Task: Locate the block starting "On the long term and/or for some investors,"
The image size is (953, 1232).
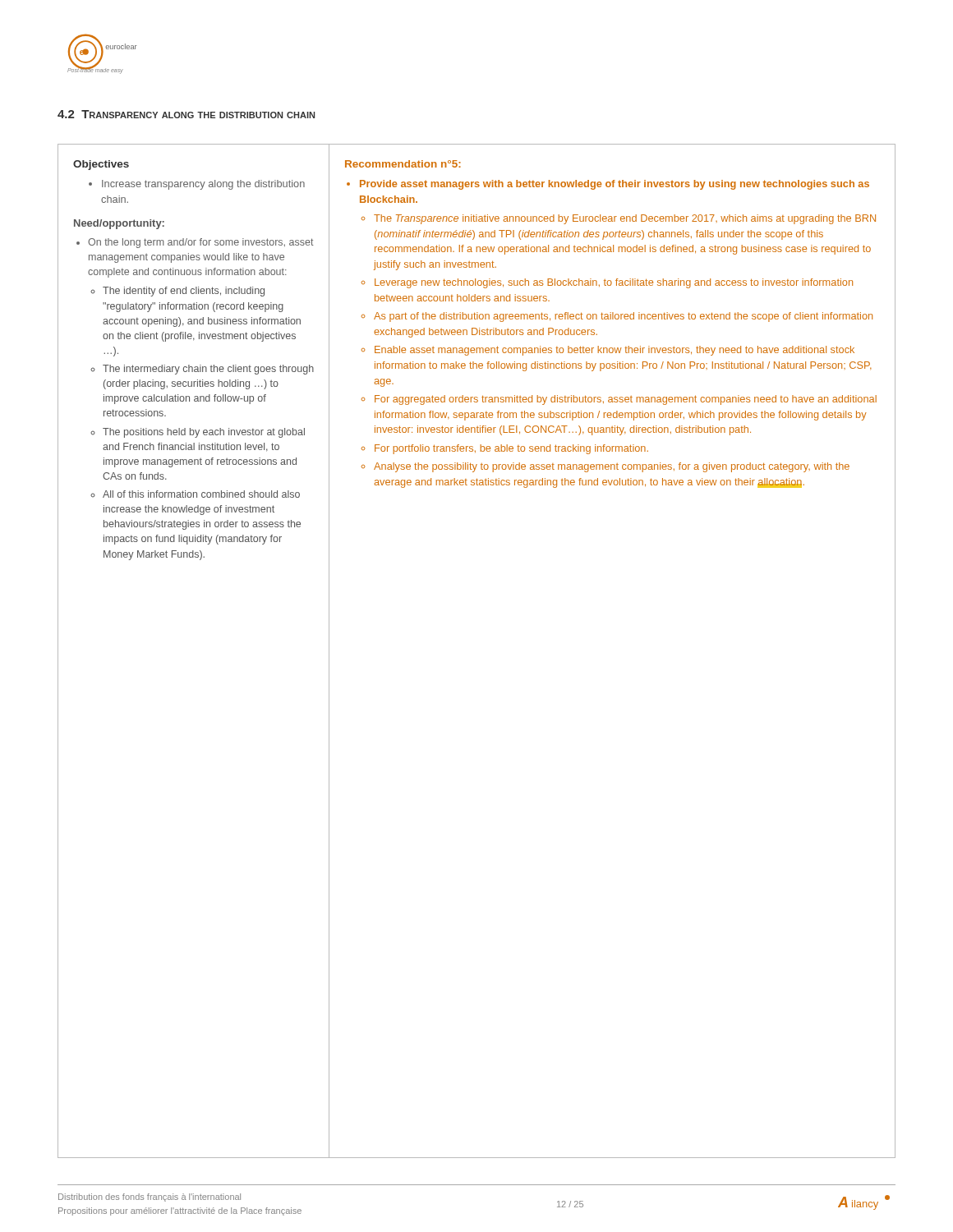Action: (194, 398)
